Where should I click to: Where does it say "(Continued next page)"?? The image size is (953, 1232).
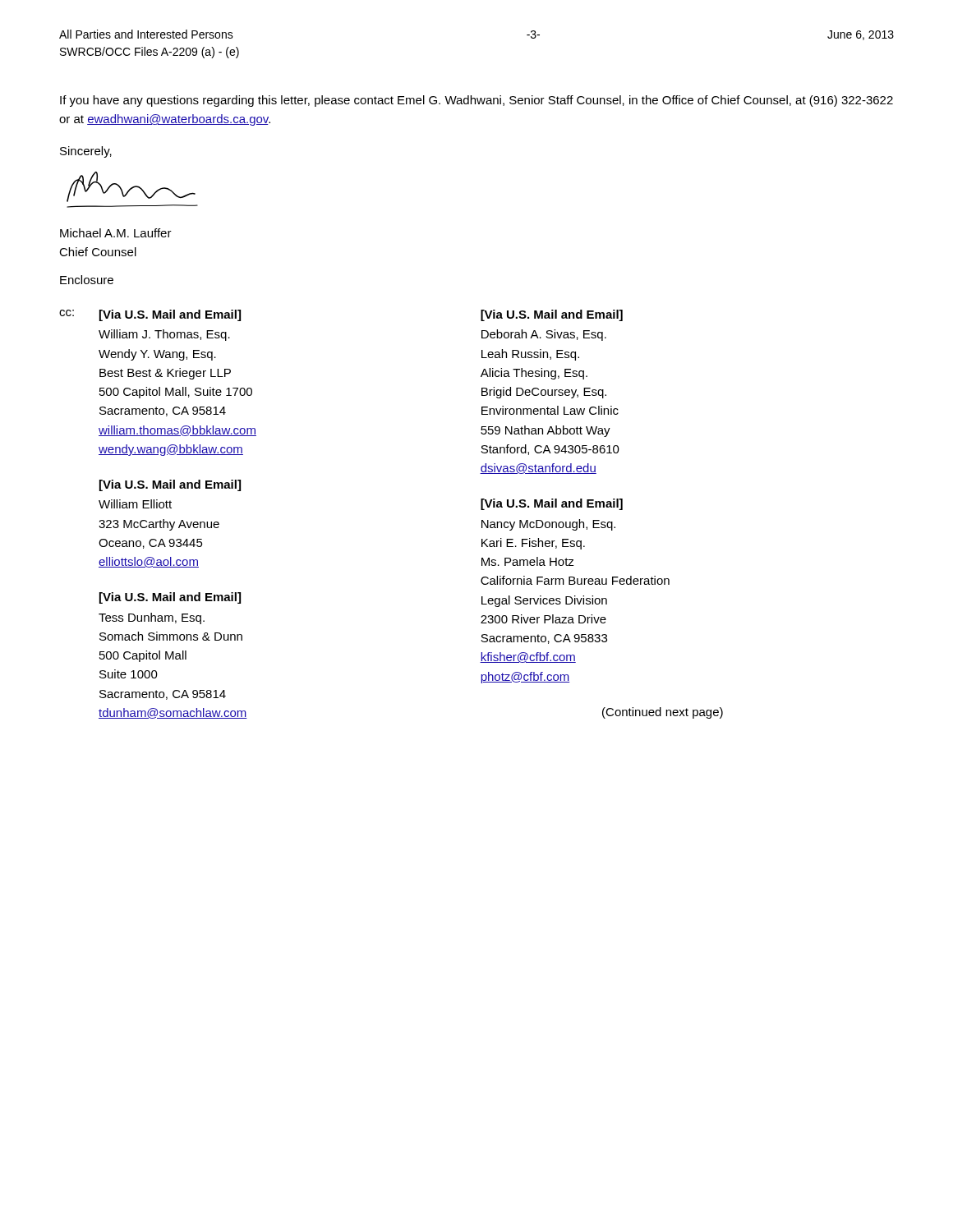click(662, 711)
